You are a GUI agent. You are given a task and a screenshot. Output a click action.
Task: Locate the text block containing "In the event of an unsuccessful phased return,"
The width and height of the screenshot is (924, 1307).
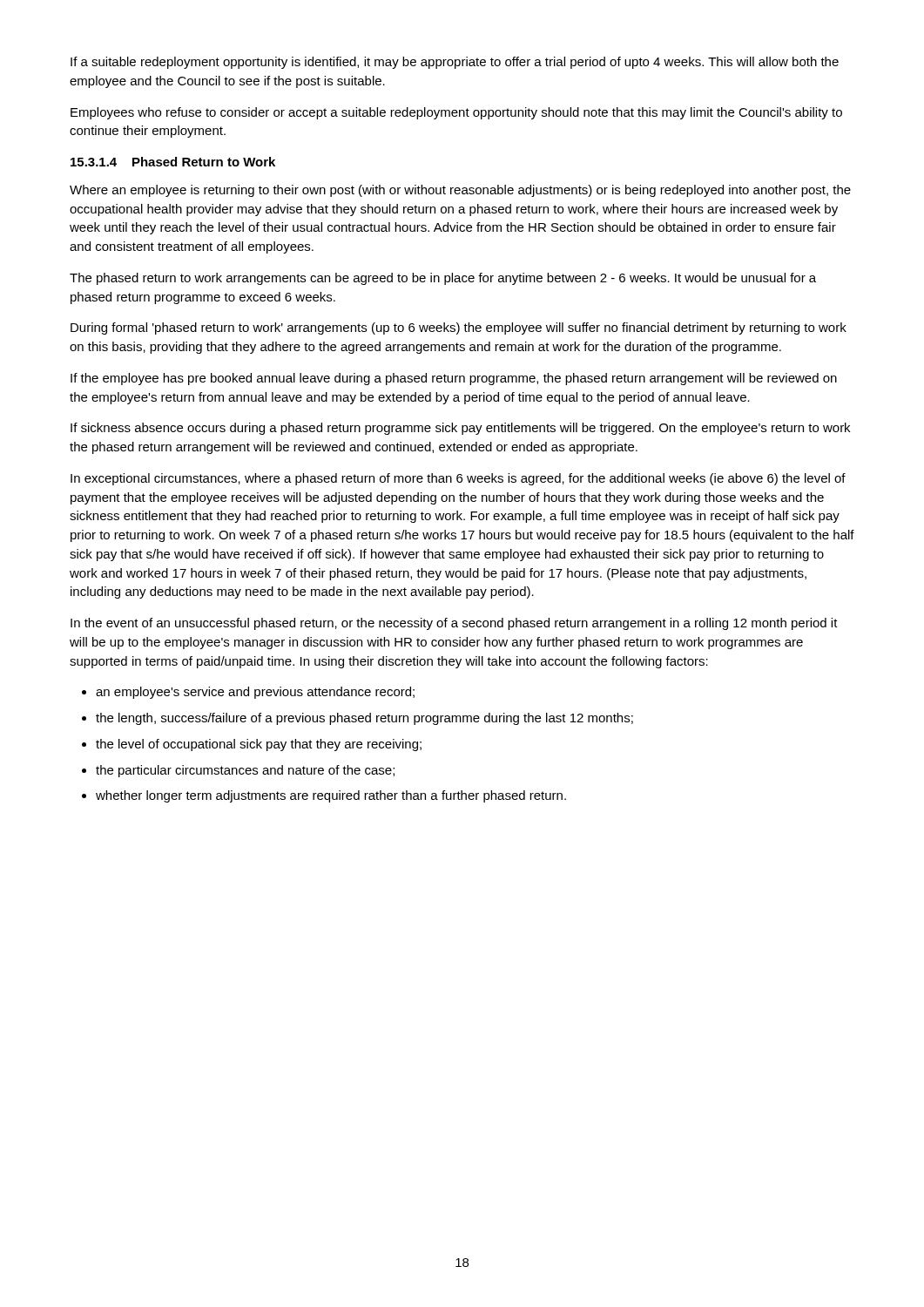coord(453,642)
